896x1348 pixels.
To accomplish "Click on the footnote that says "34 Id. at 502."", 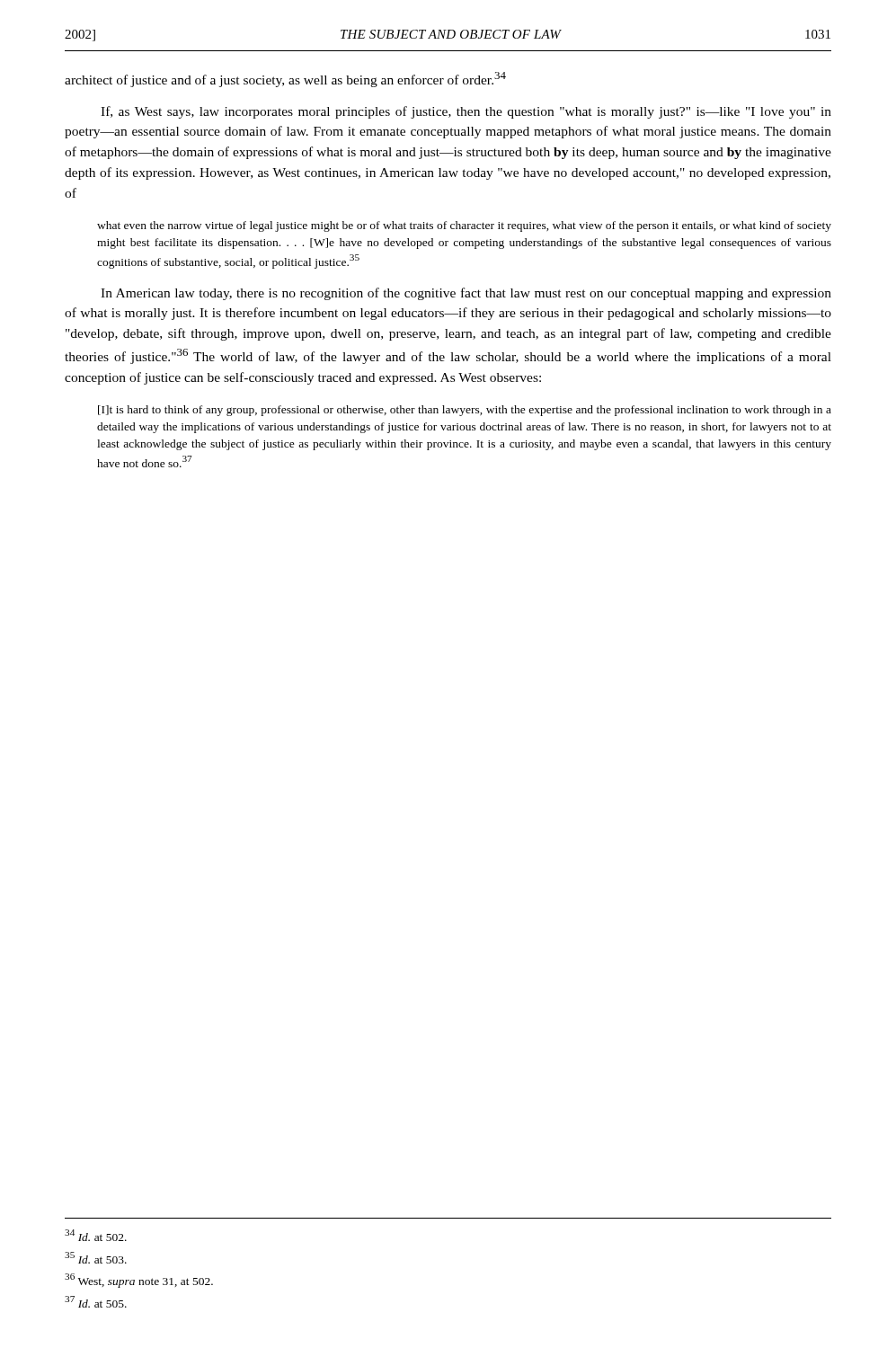I will coord(96,1235).
